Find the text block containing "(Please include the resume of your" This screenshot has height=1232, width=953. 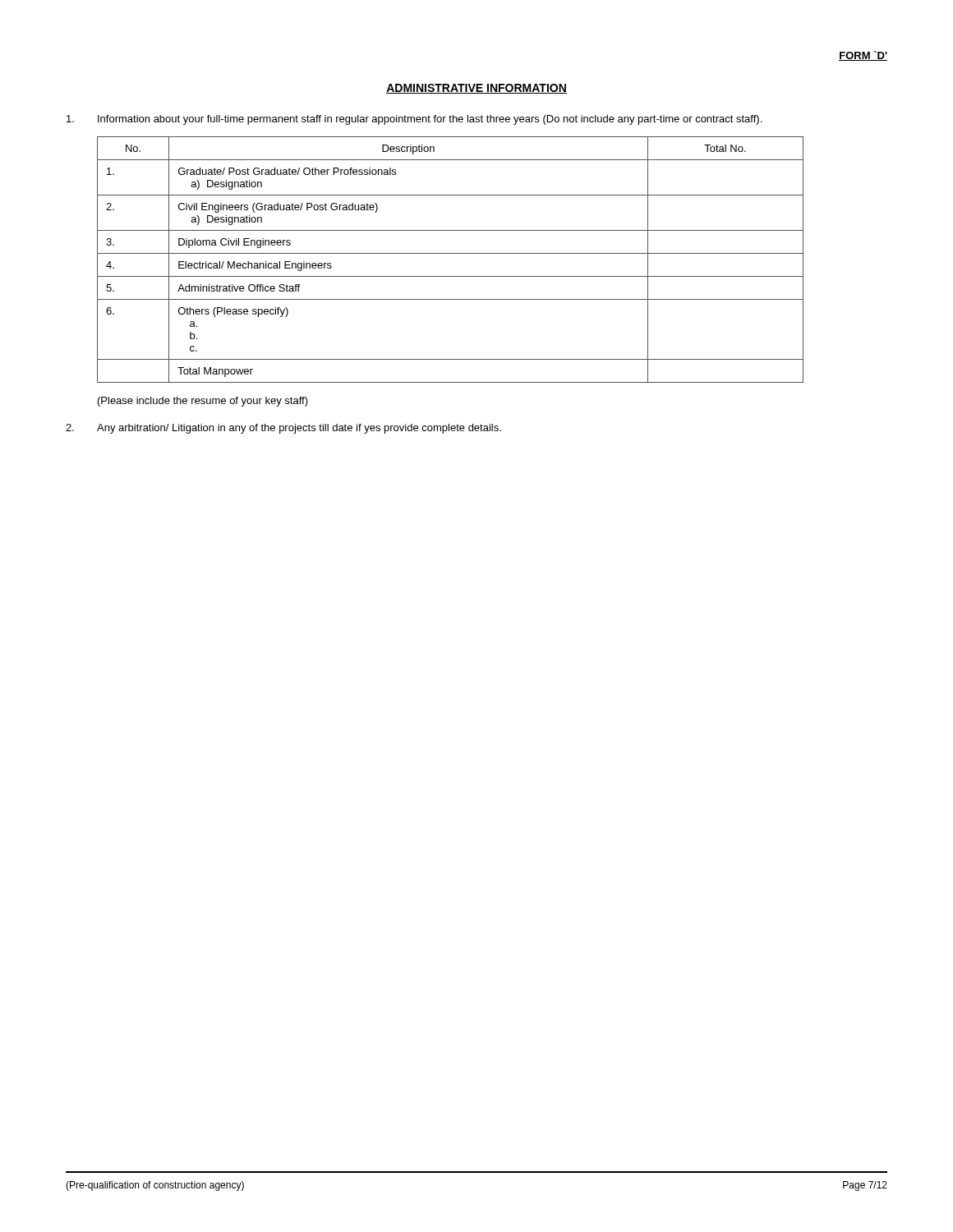click(203, 400)
